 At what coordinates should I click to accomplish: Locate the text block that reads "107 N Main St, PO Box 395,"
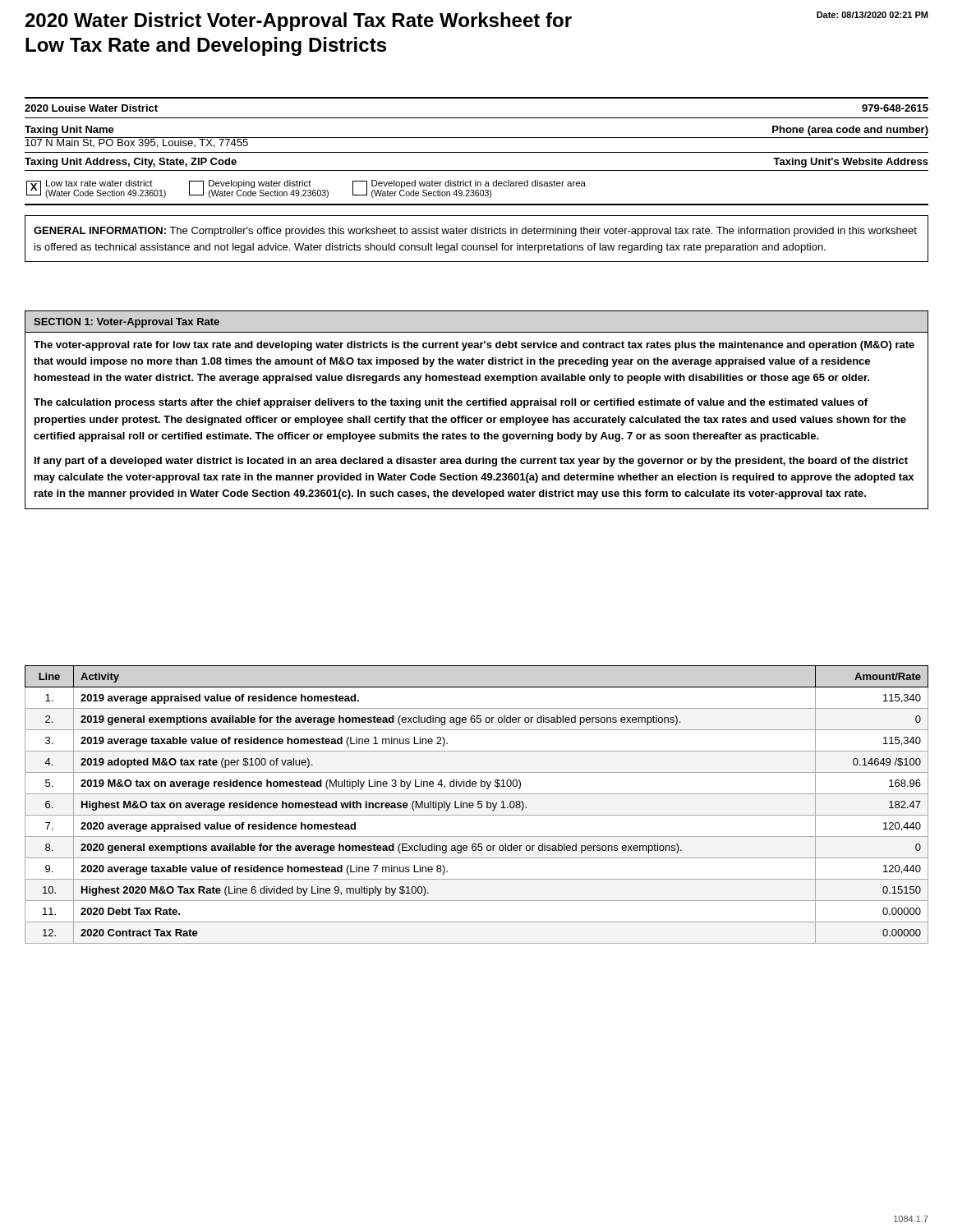click(x=136, y=143)
